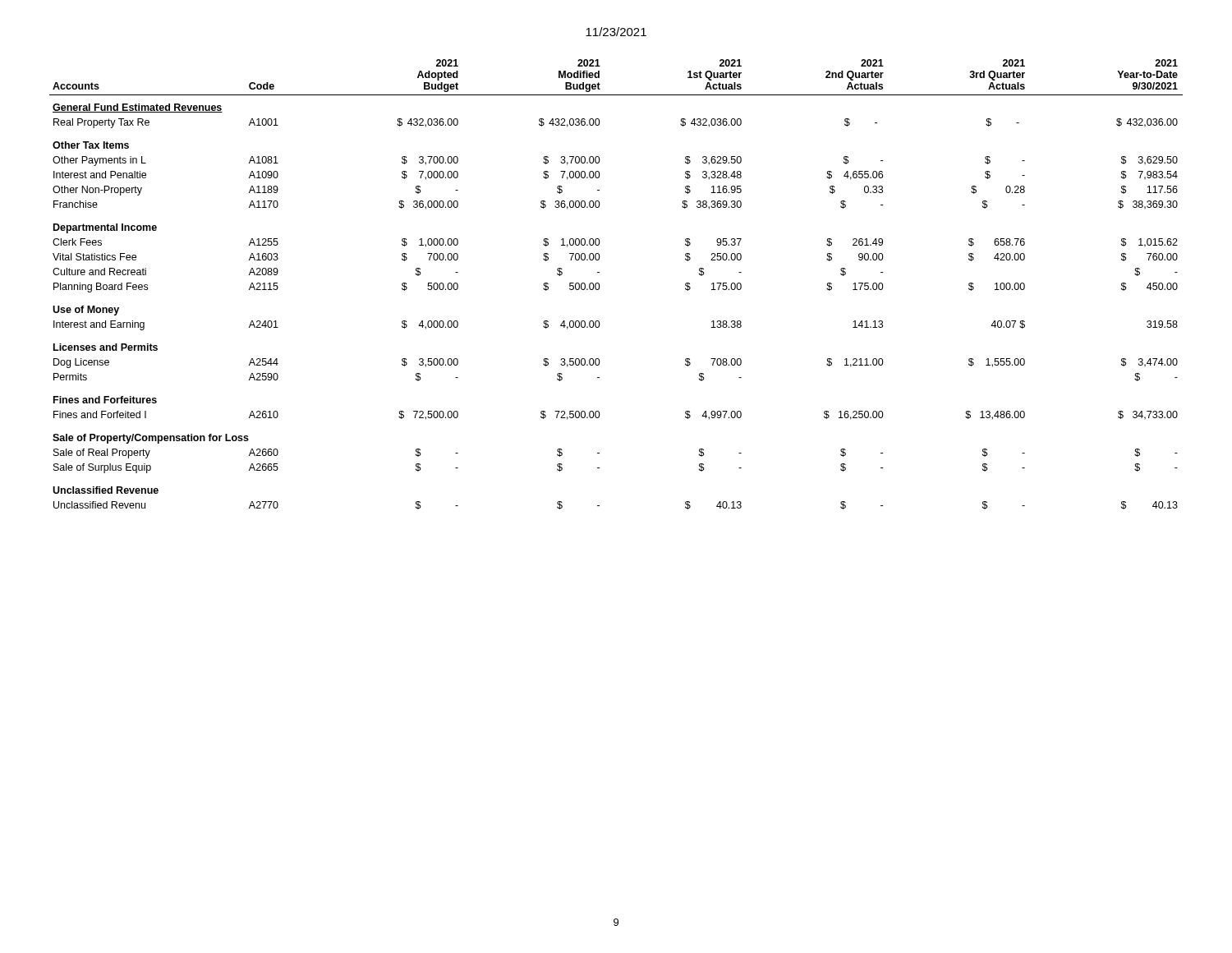Screen dimensions: 953x1232
Task: Locate the table with the text "$ -"
Action: (616, 284)
